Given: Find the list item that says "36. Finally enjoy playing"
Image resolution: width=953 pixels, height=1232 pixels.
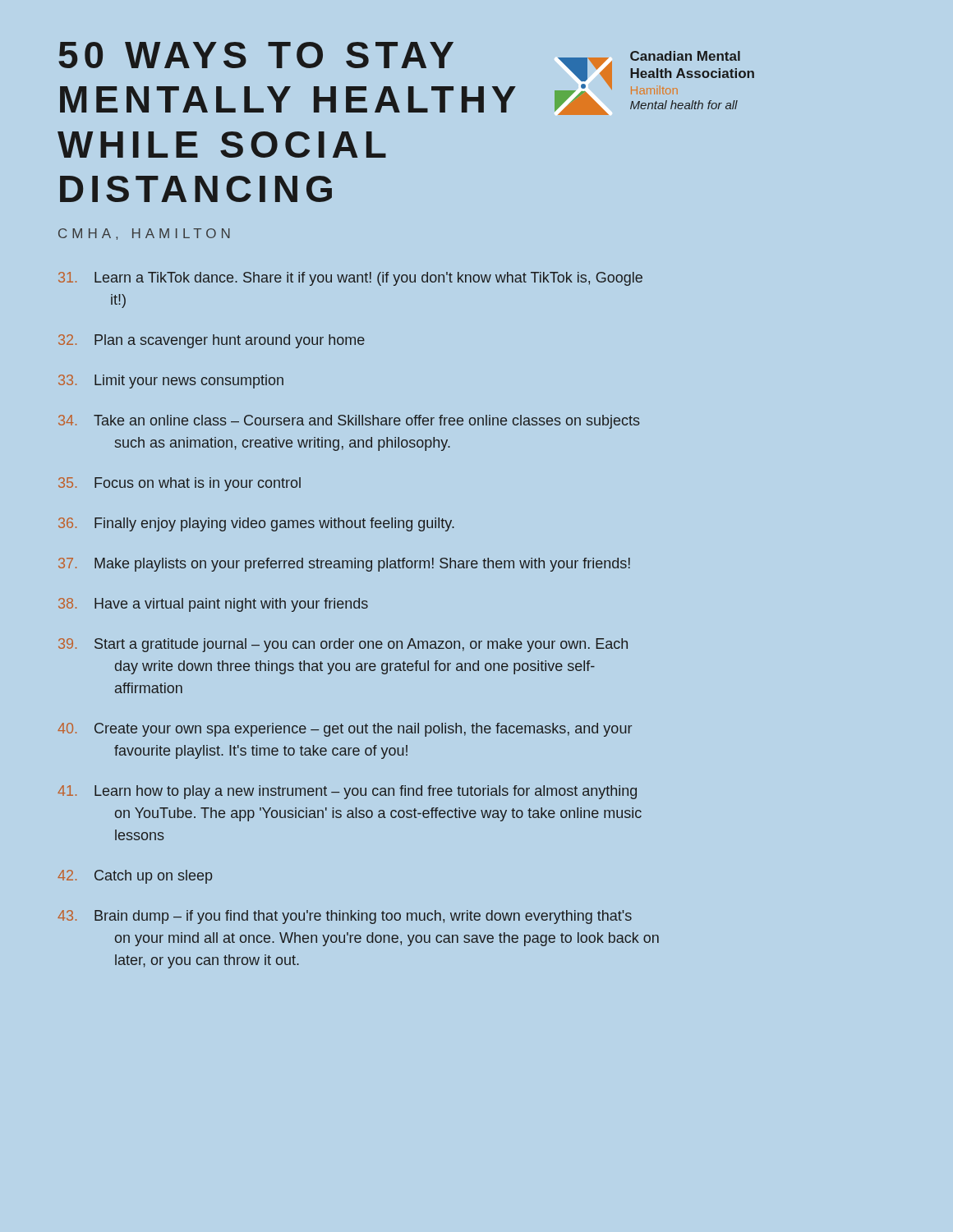Looking at the screenshot, I should point(256,524).
